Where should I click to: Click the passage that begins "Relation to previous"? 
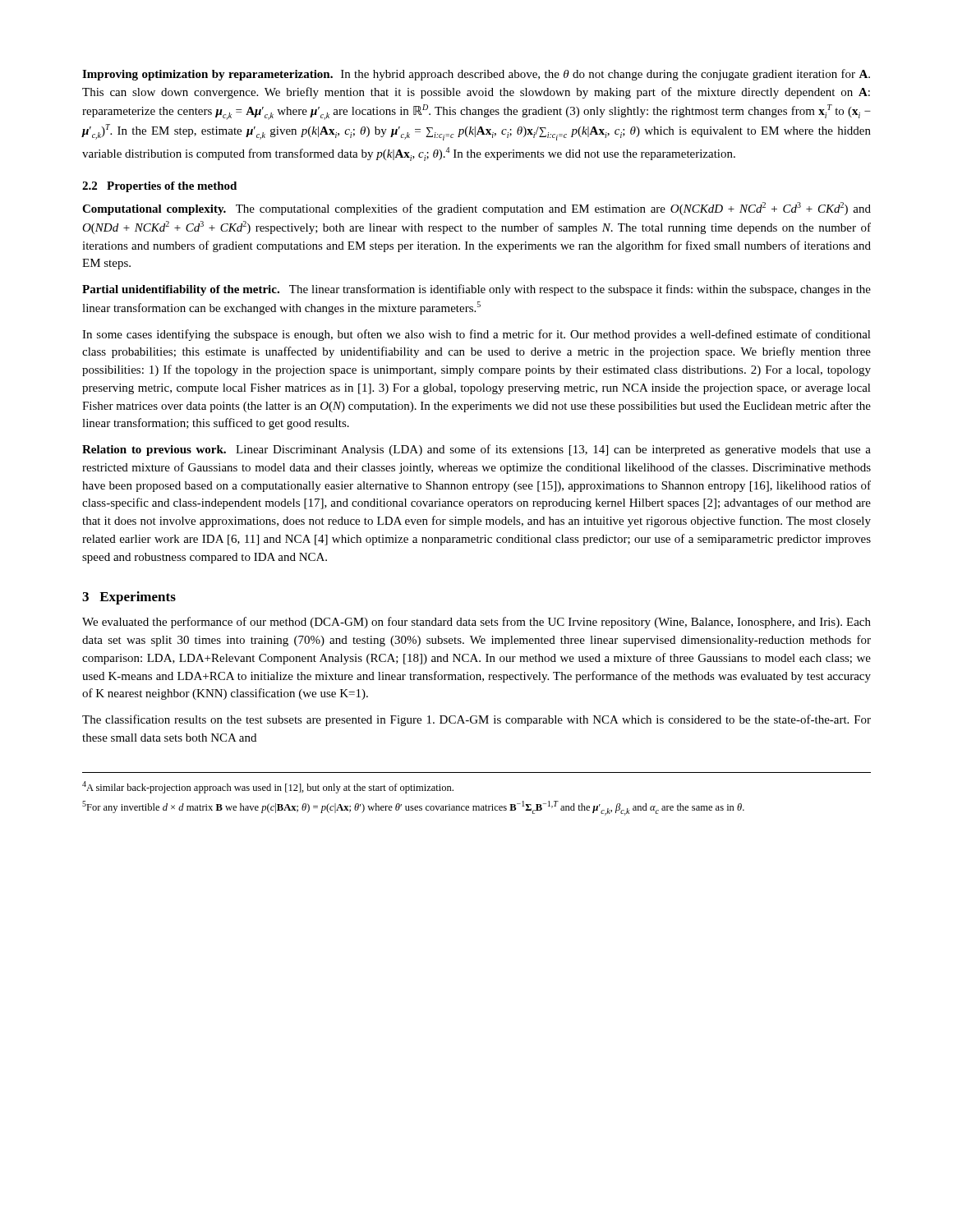click(x=476, y=504)
